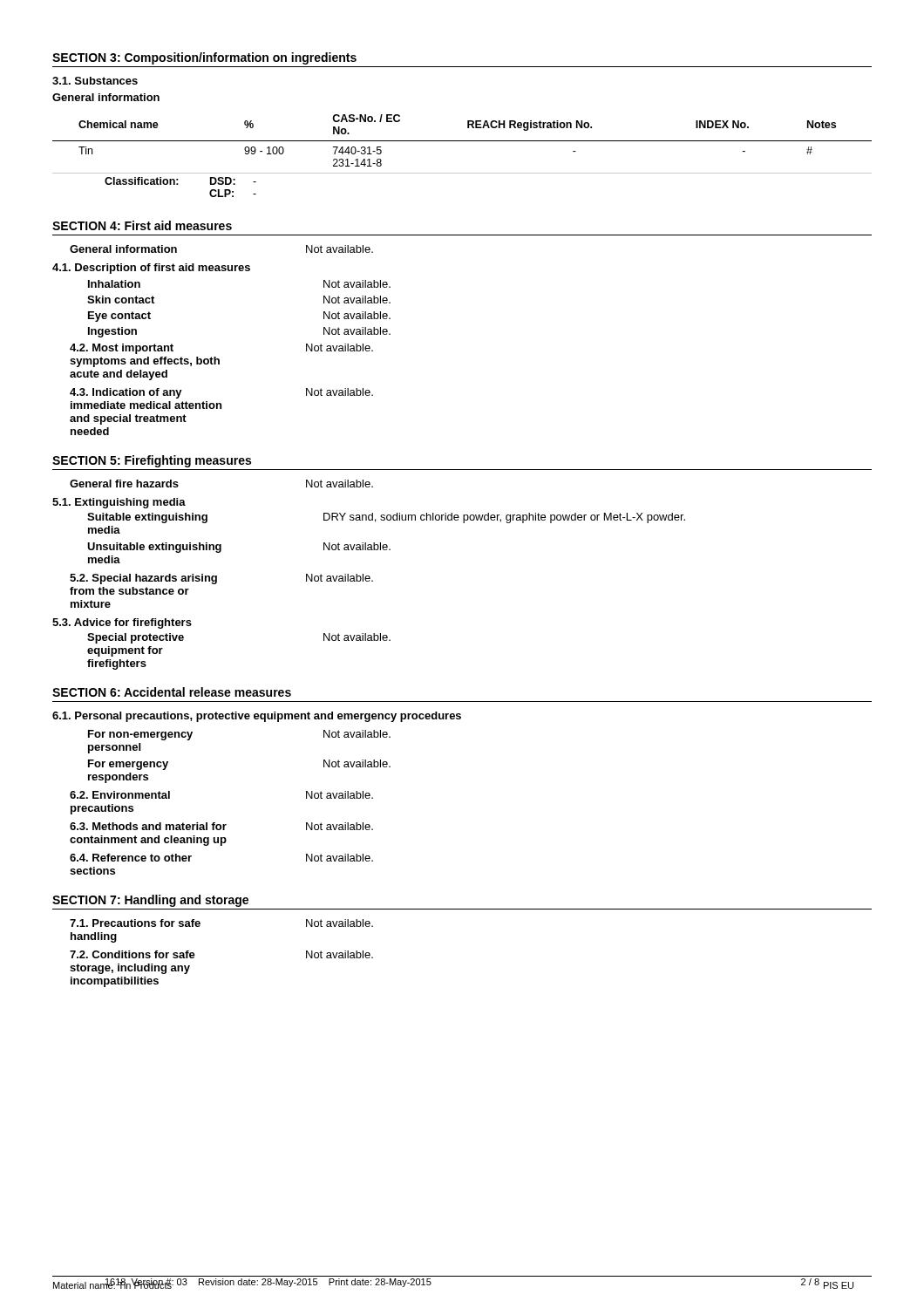This screenshot has height=1308, width=924.
Task: Find the block on this page that starts "1. Personal precautions,"
Action: click(x=257, y=715)
